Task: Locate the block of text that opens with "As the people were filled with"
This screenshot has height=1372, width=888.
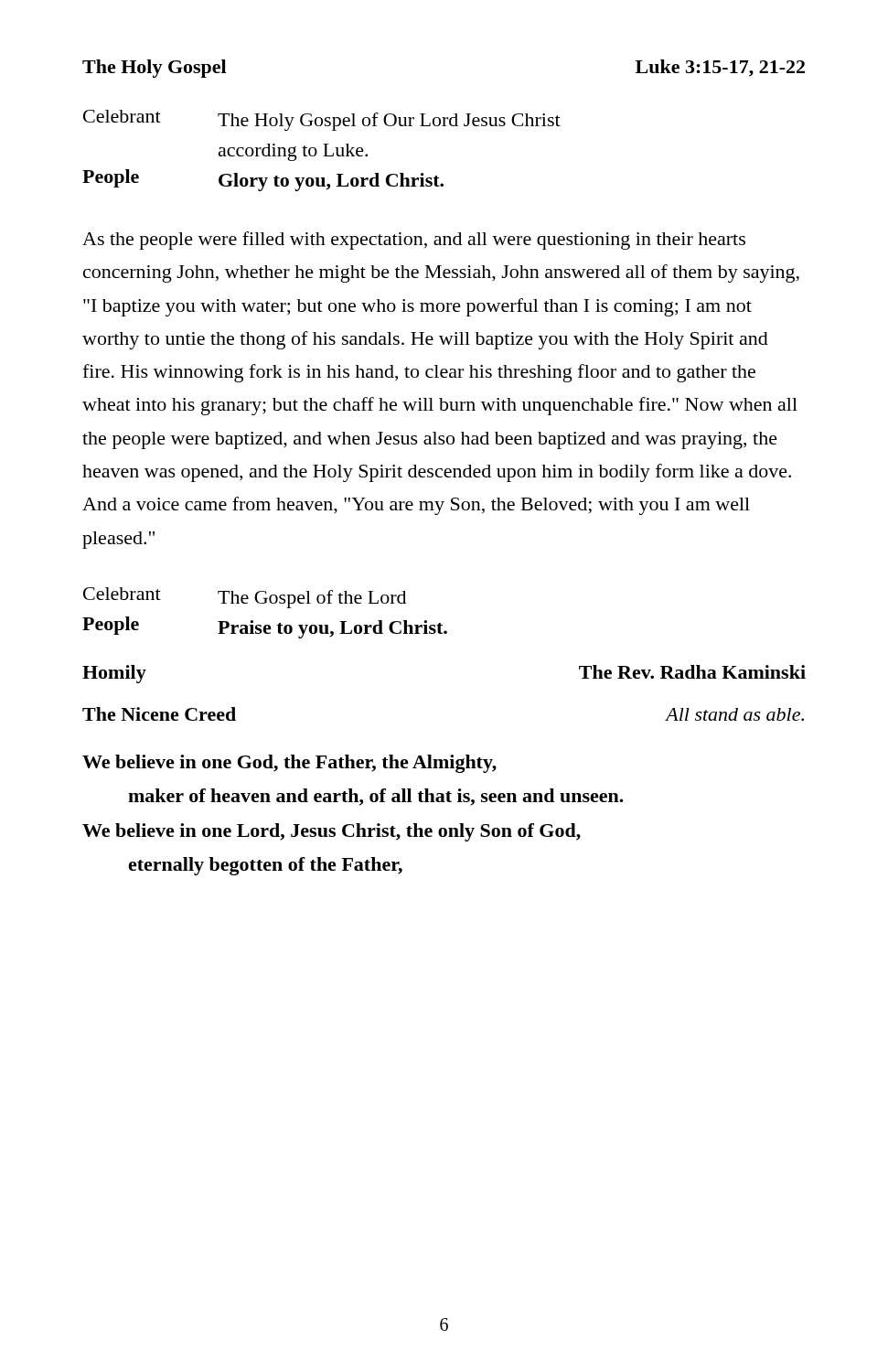Action: pyautogui.click(x=441, y=388)
